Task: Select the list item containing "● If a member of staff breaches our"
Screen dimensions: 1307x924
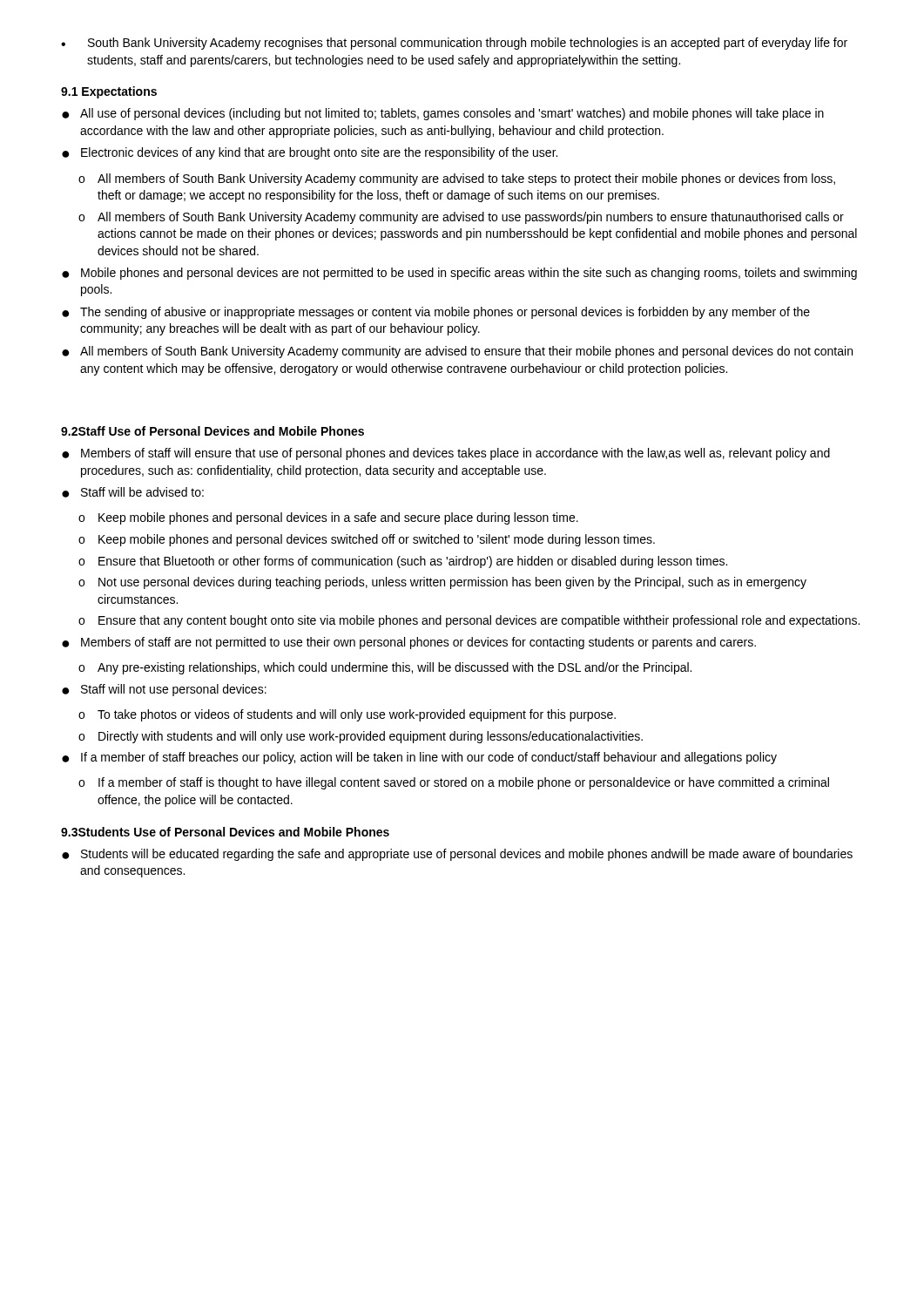Action: click(462, 760)
